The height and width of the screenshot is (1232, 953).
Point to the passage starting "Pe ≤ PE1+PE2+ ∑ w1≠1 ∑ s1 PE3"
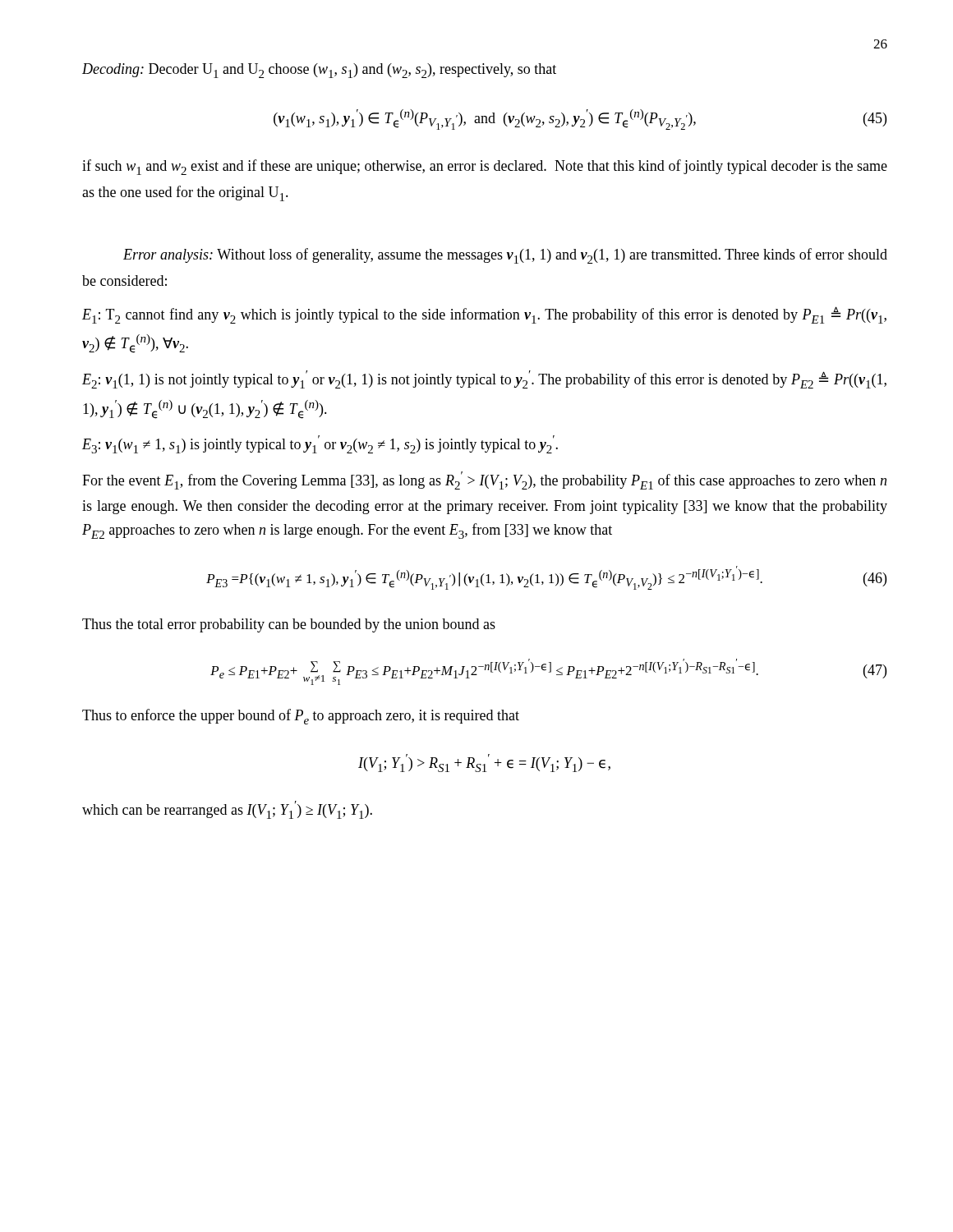pyautogui.click(x=549, y=671)
